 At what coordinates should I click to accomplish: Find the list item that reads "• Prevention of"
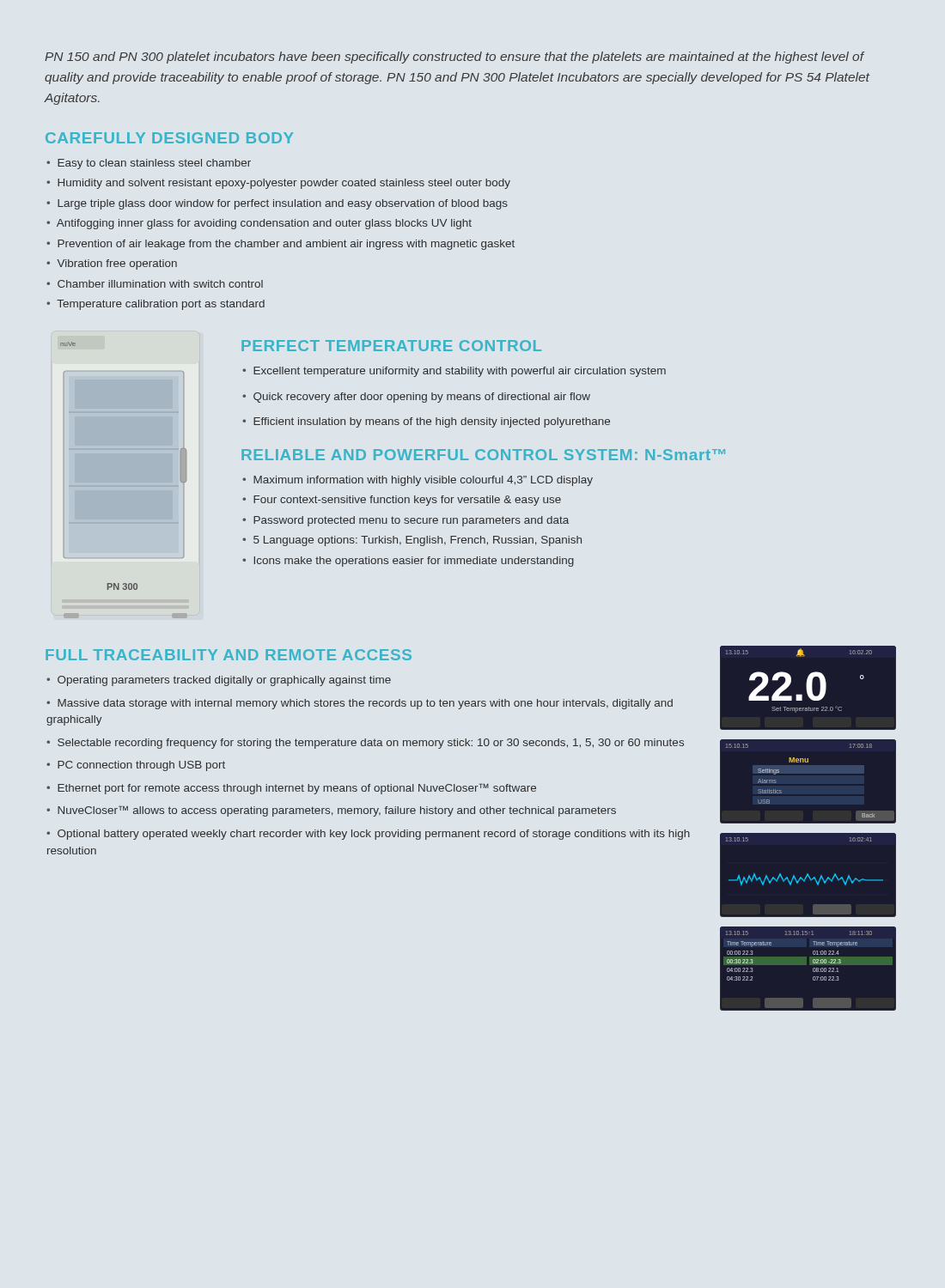coord(281,243)
